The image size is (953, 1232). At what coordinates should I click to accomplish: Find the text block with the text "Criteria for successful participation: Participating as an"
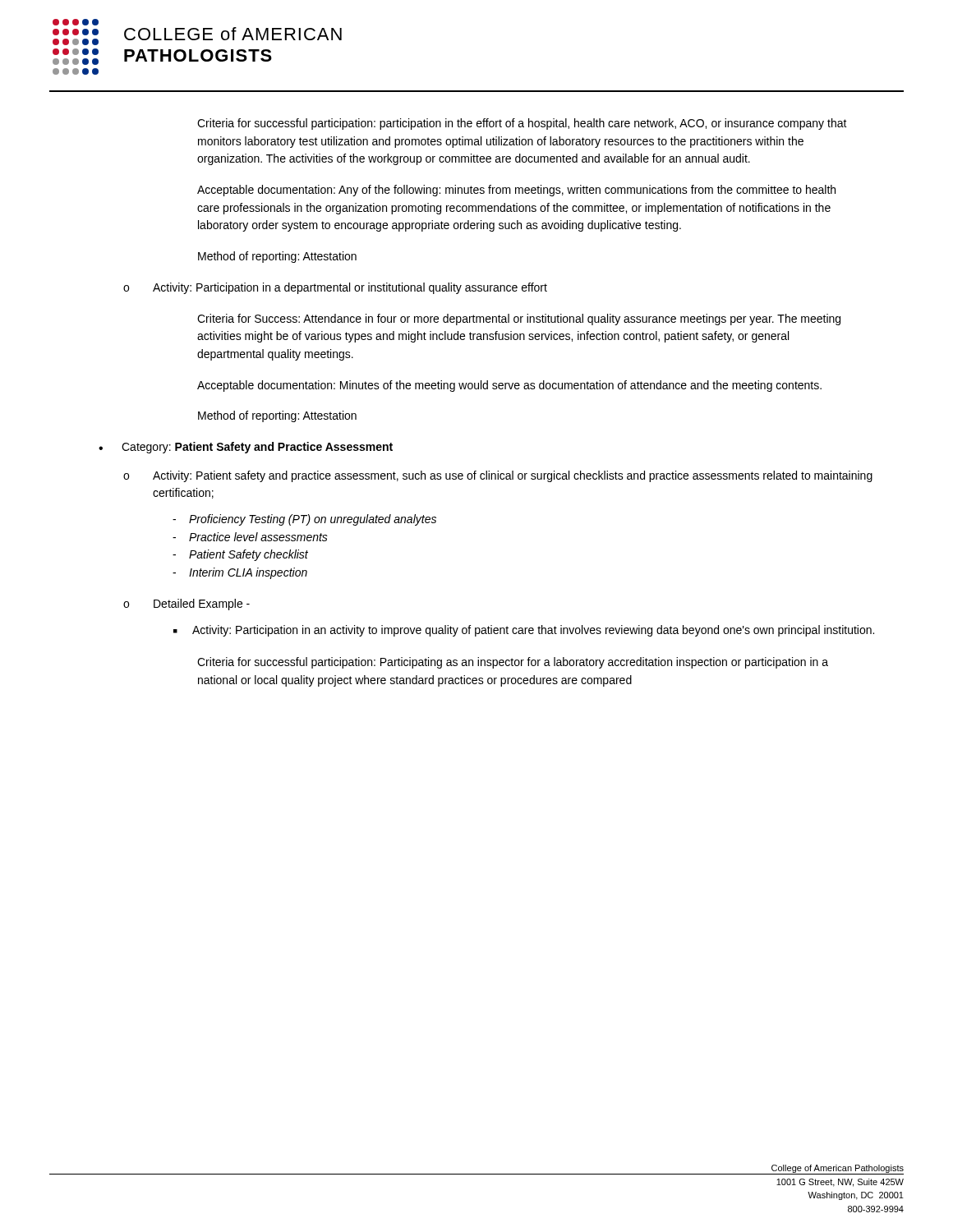pos(513,671)
